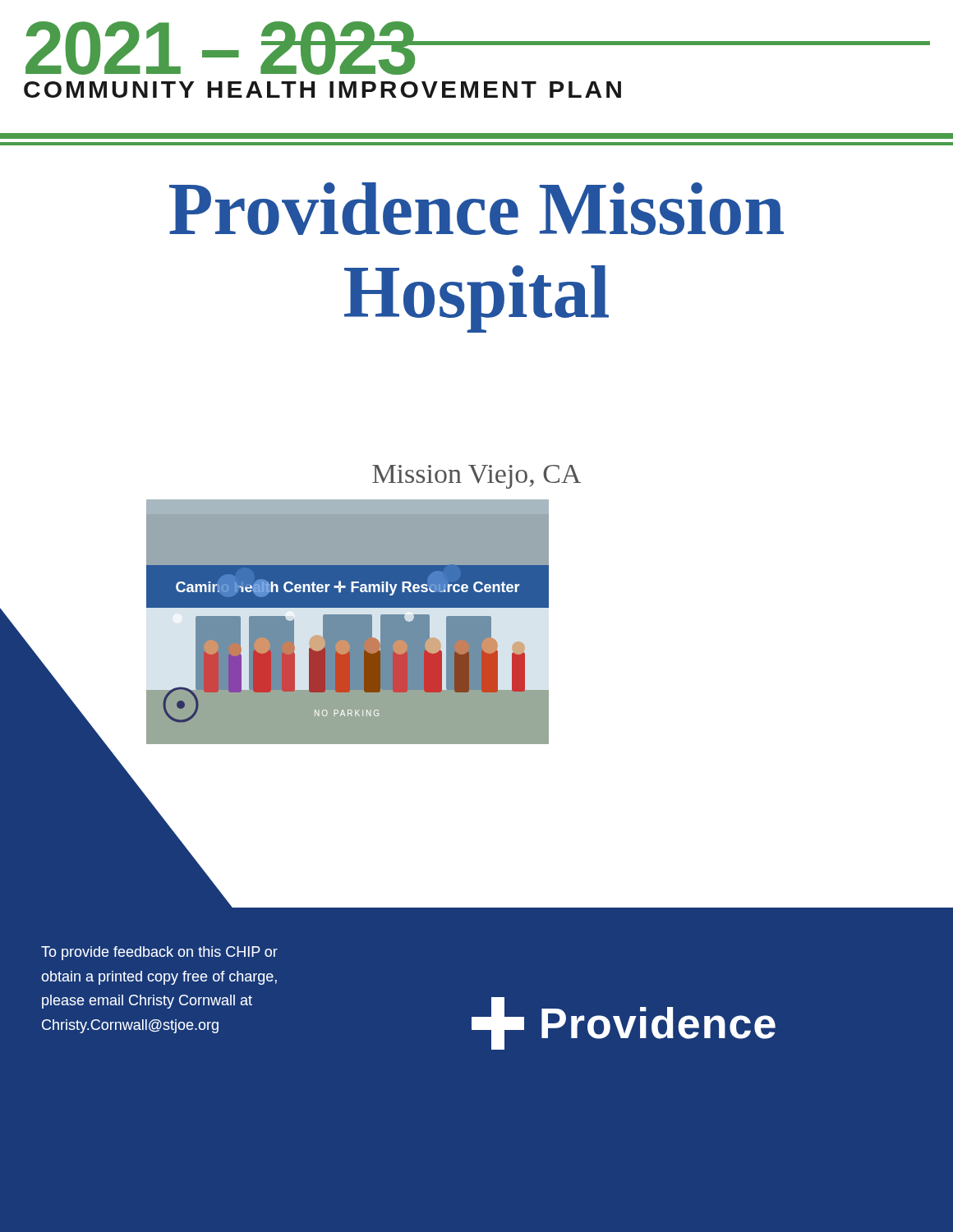Select the photo

point(348,622)
